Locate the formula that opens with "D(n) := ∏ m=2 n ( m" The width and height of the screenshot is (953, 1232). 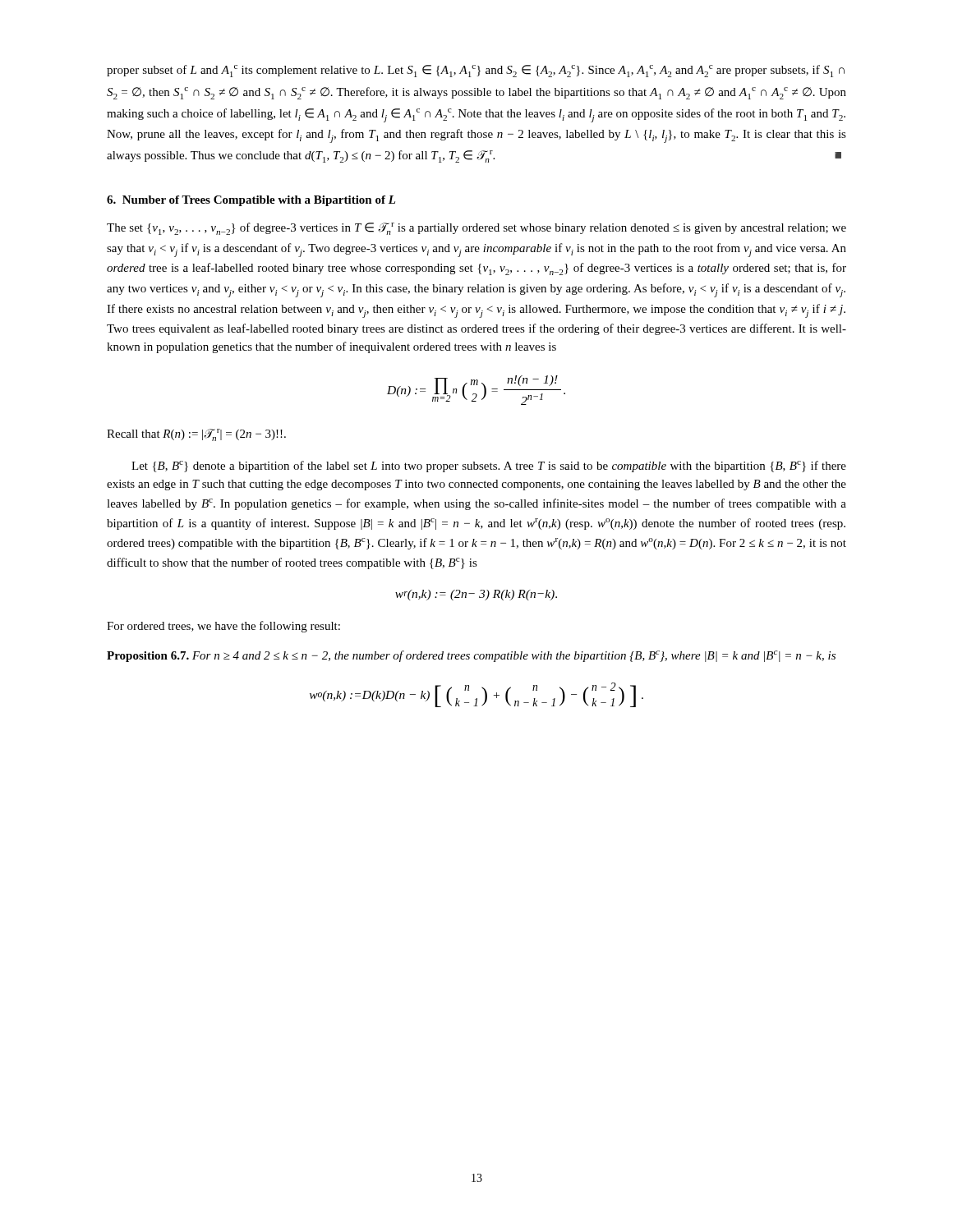(x=476, y=390)
